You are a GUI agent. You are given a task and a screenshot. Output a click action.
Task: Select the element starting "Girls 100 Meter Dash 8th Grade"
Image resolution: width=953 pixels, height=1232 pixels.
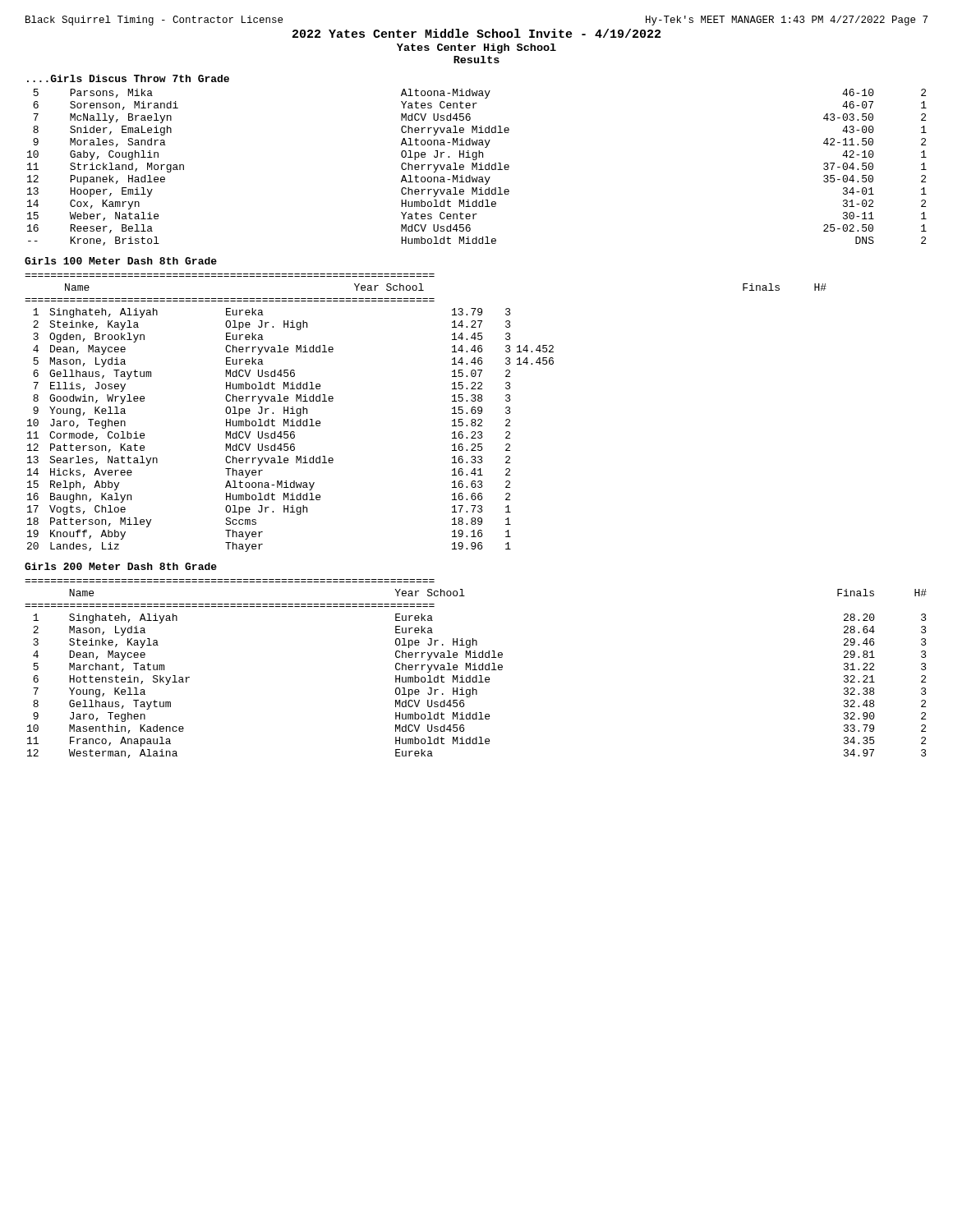pos(121,262)
